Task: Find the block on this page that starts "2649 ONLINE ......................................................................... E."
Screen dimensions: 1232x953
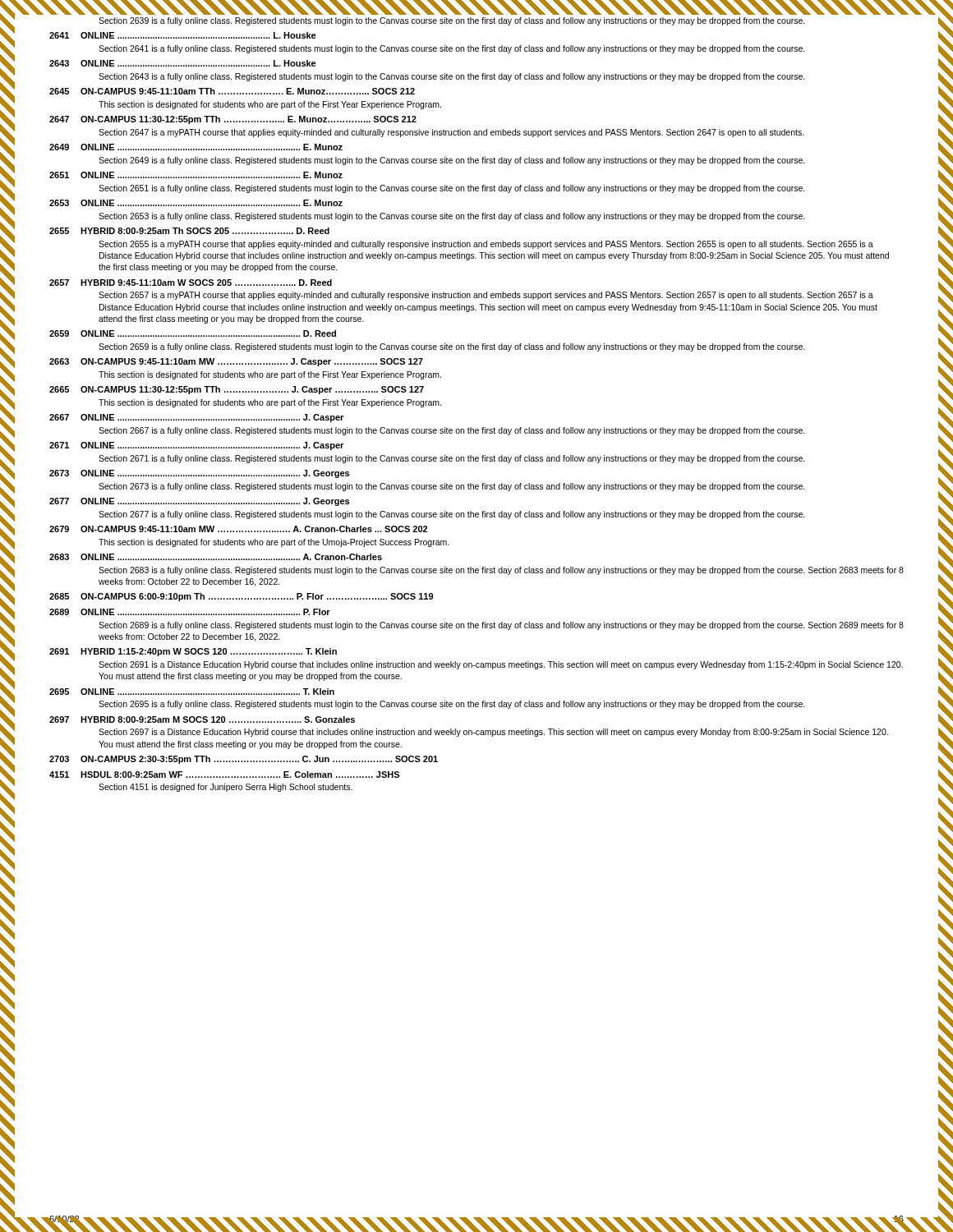Action: pos(476,154)
